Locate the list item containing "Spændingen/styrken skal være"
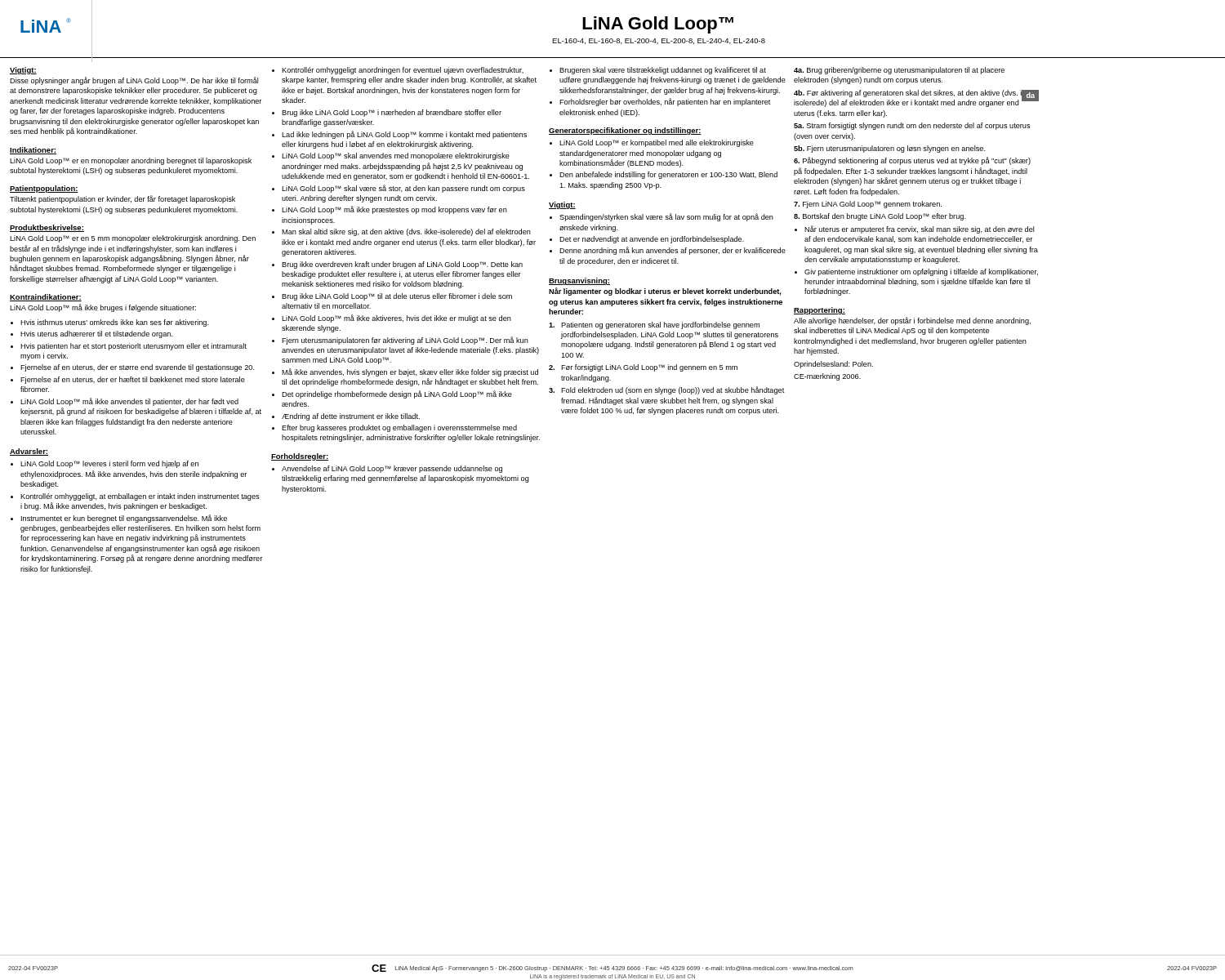The image size is (1225, 980). tap(666, 223)
